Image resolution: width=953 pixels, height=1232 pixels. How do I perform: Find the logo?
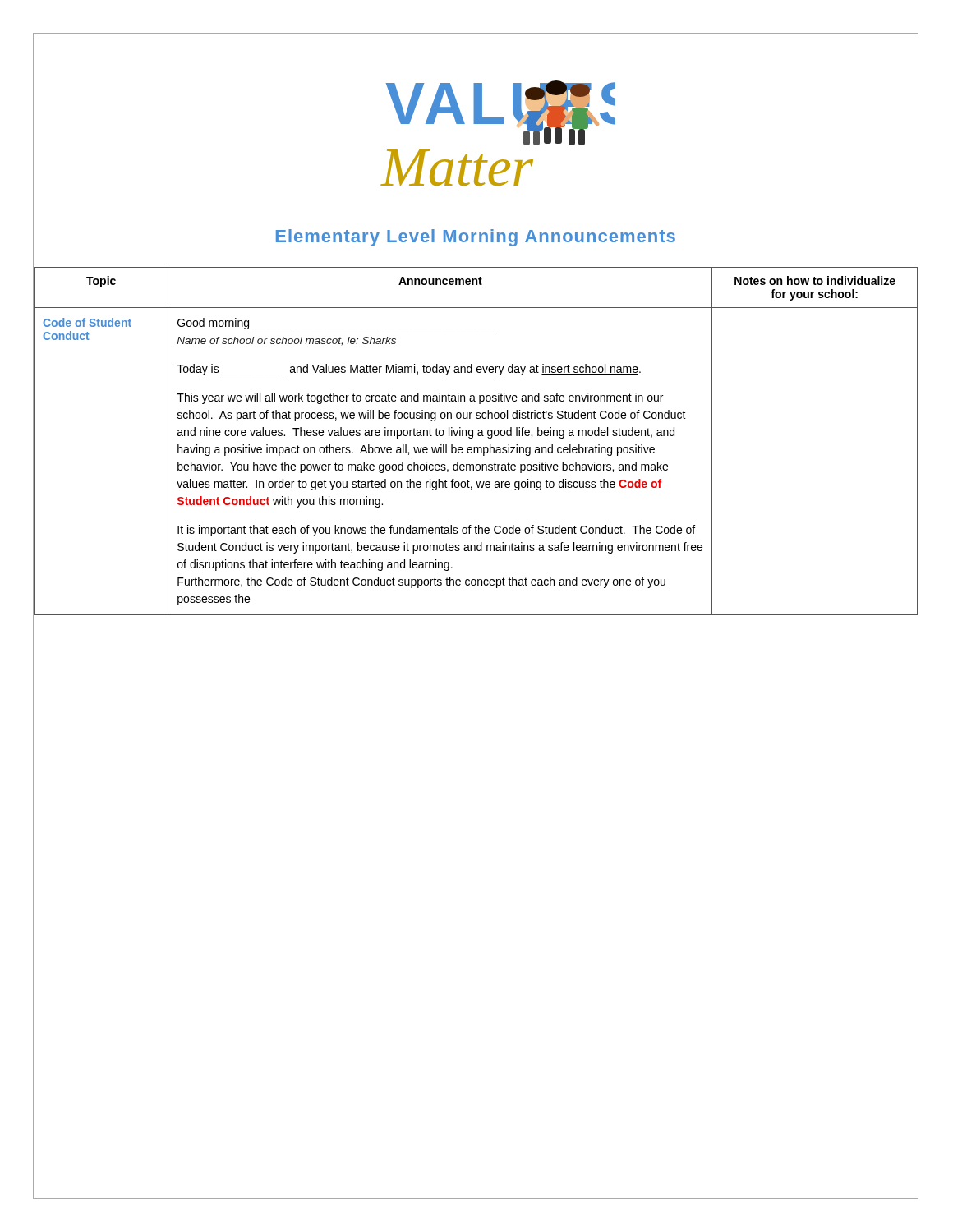click(x=476, y=130)
